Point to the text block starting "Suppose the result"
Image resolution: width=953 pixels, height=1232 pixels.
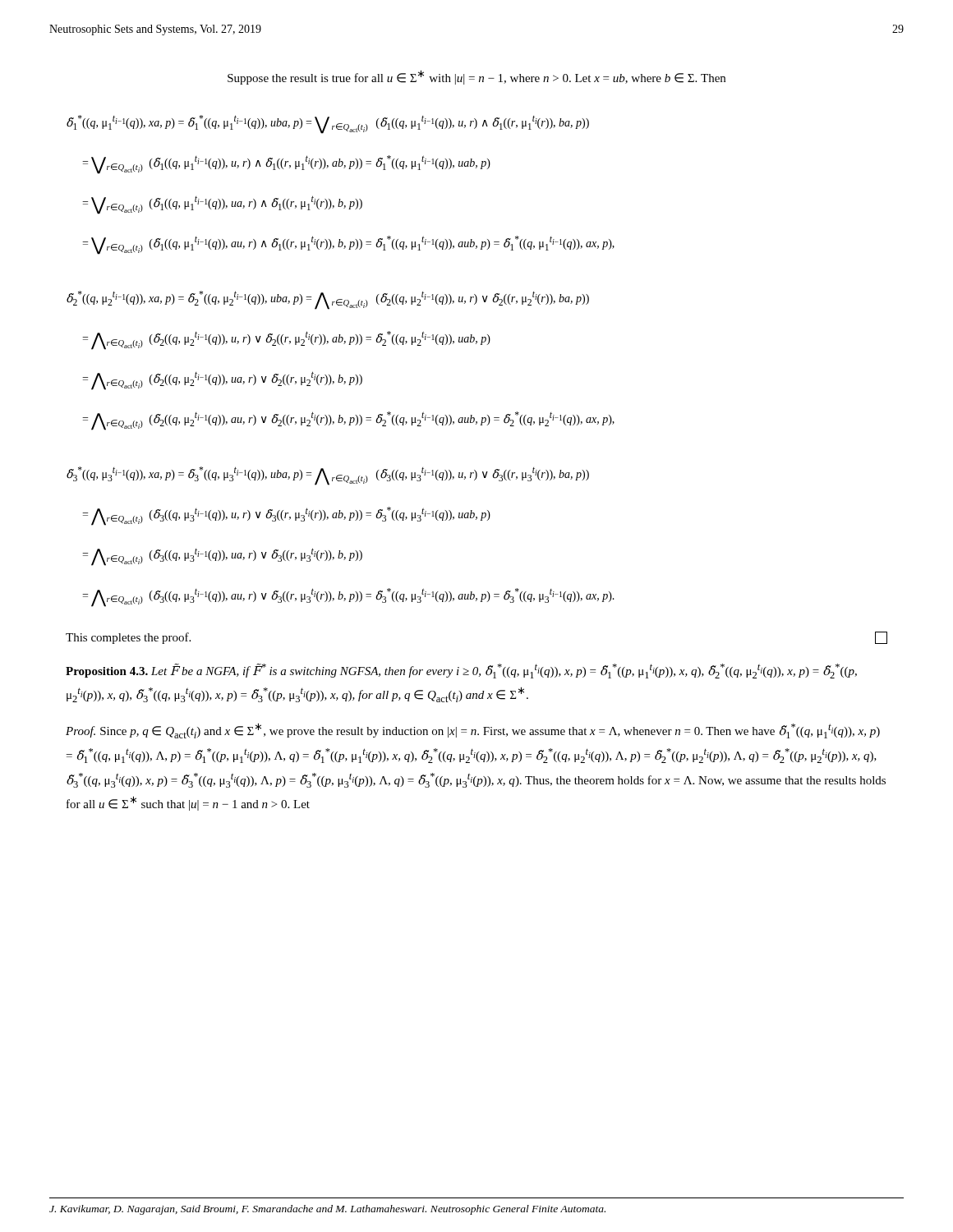pos(476,76)
